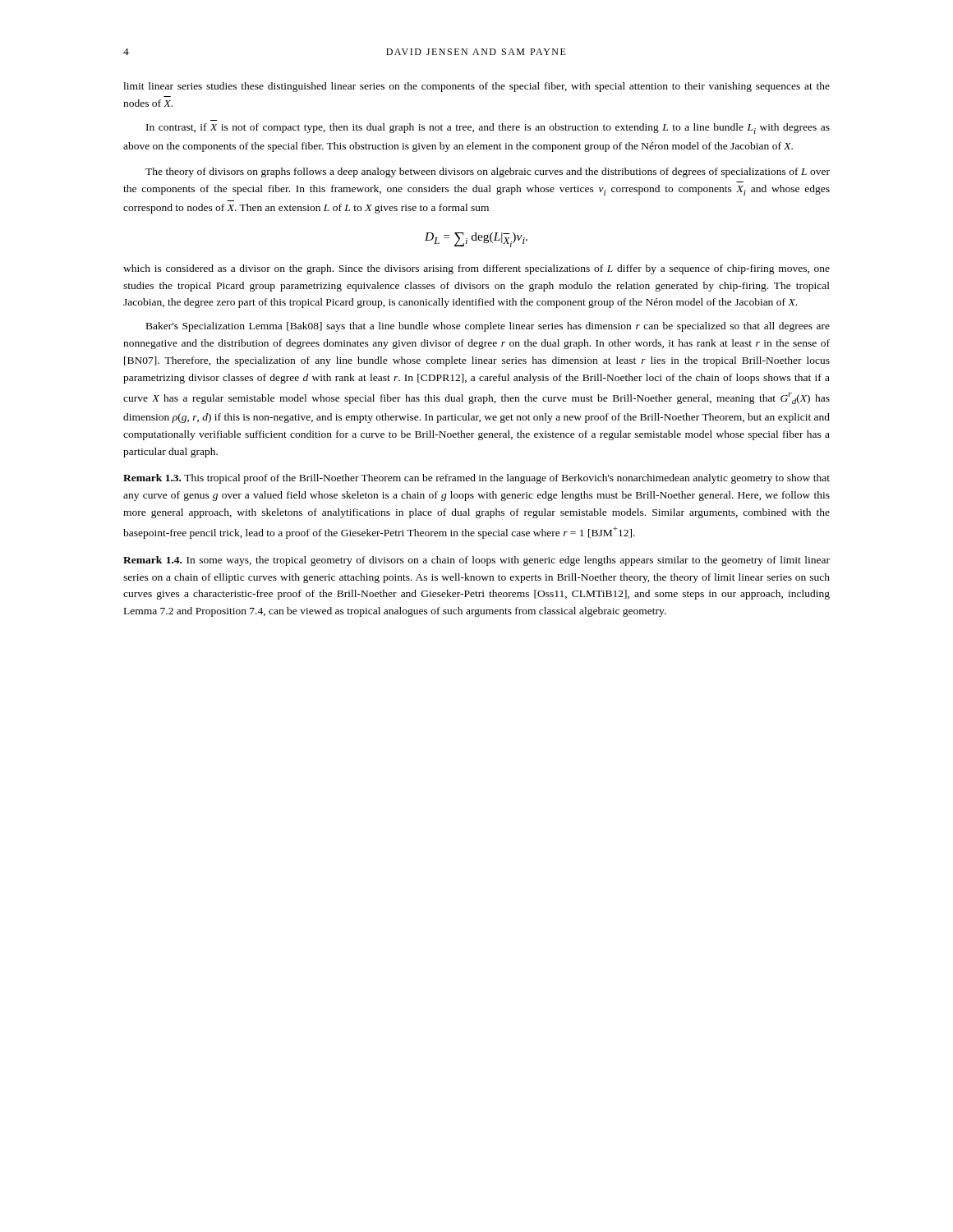Point to the region starting "Remark 1.3. This tropical proof of the Brill-Noether"
This screenshot has width=953, height=1232.
tap(476, 506)
